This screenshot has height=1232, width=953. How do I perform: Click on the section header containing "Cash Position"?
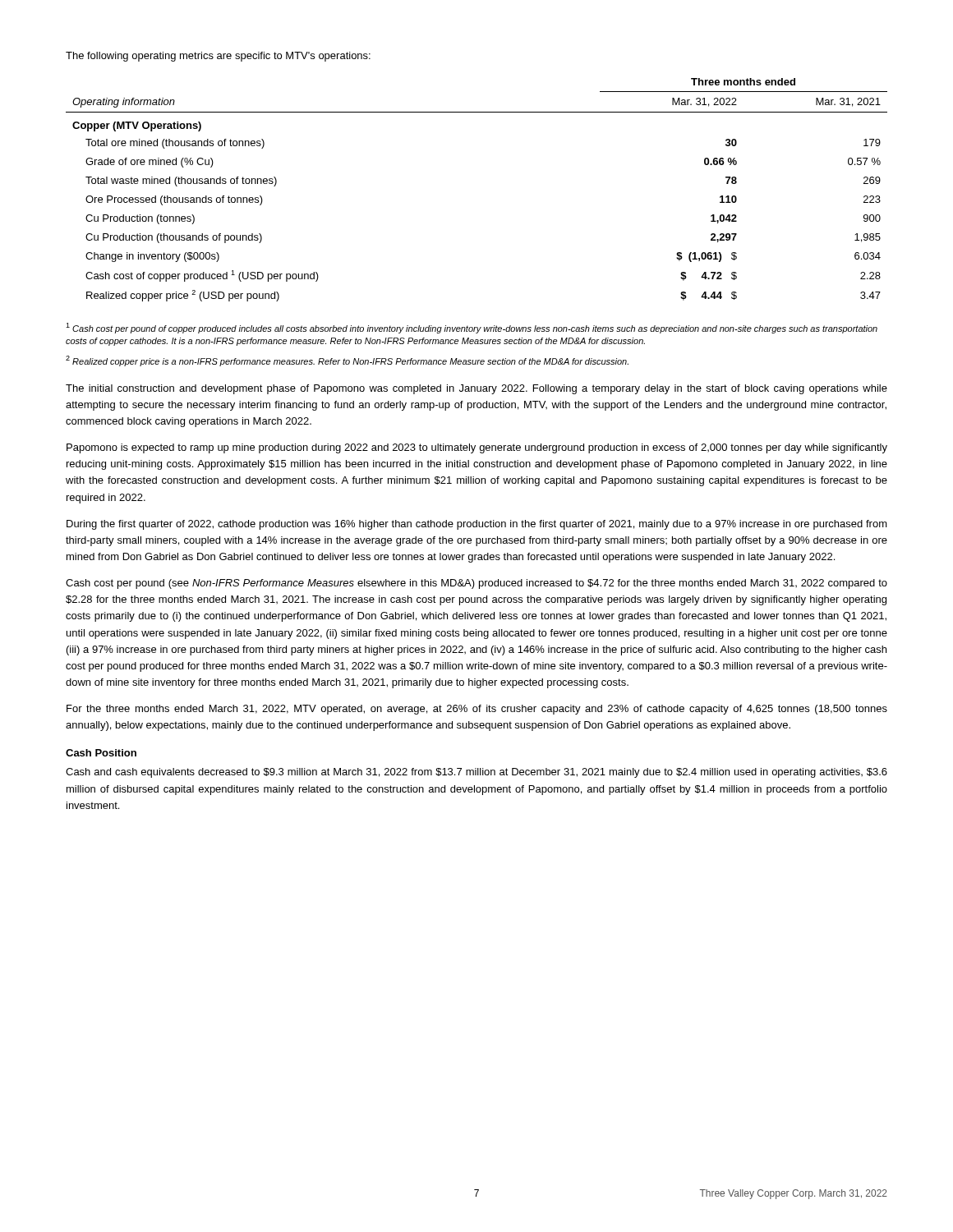click(101, 753)
